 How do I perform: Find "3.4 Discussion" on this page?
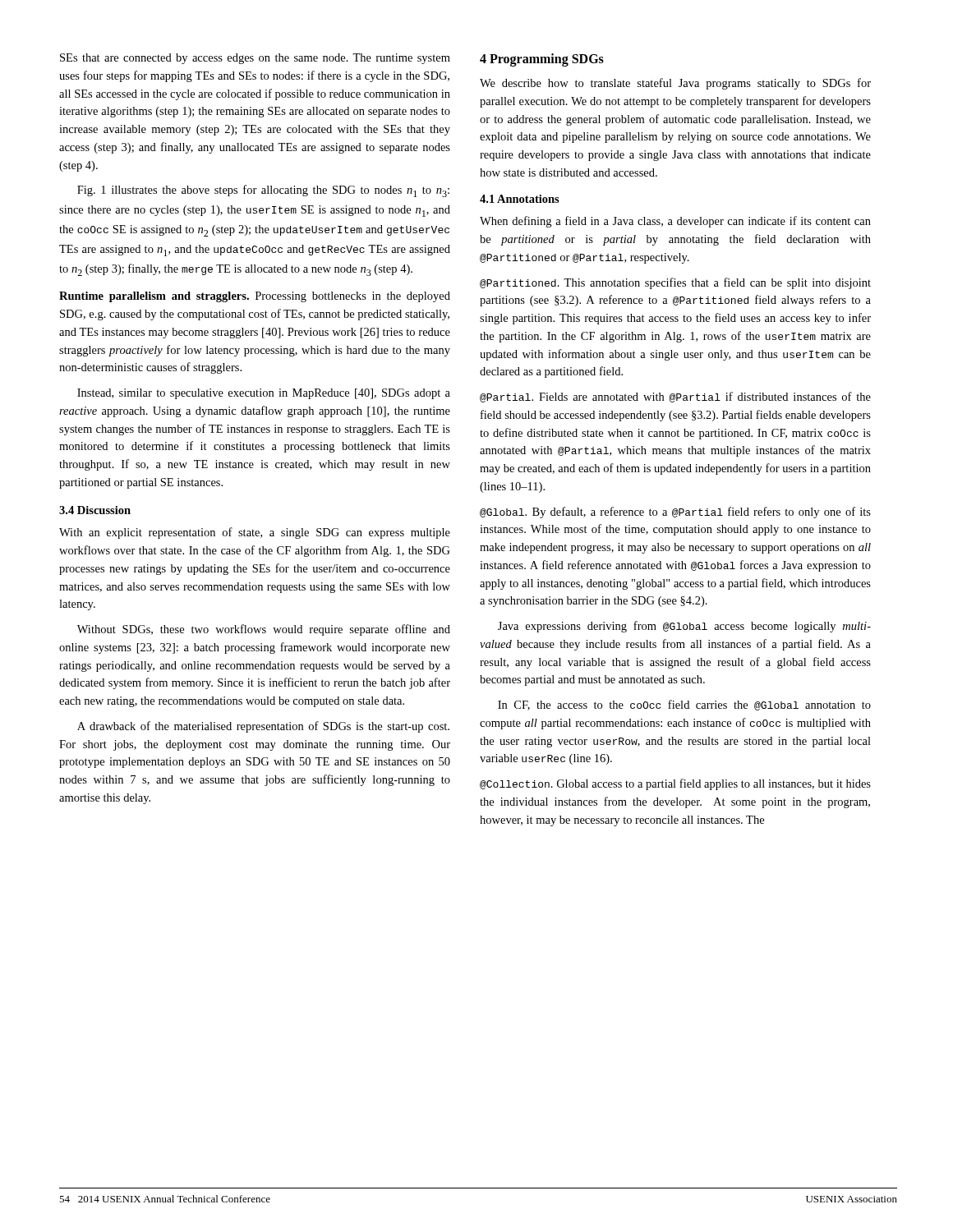(x=95, y=510)
